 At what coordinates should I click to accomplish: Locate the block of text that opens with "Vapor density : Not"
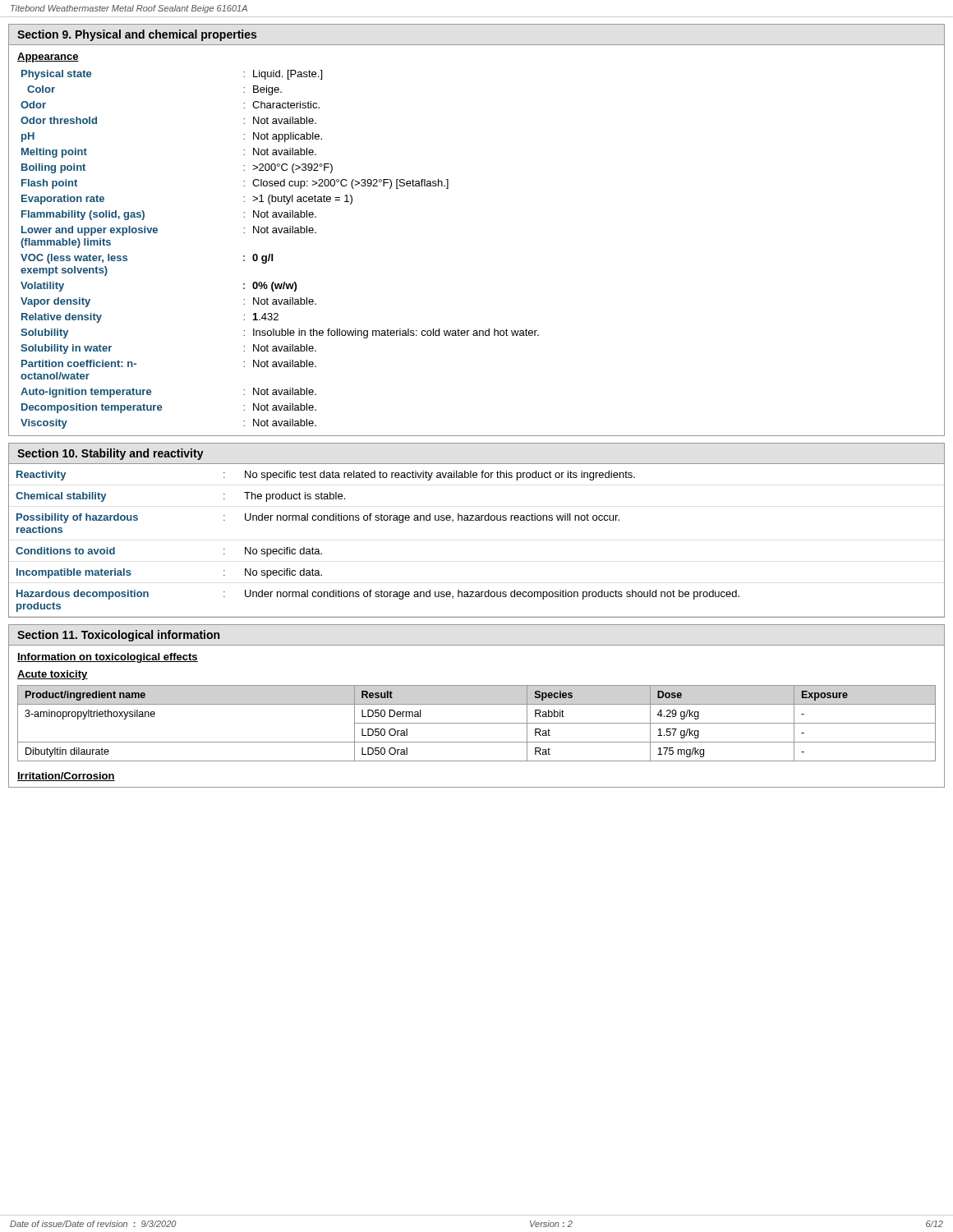(x=55, y=303)
